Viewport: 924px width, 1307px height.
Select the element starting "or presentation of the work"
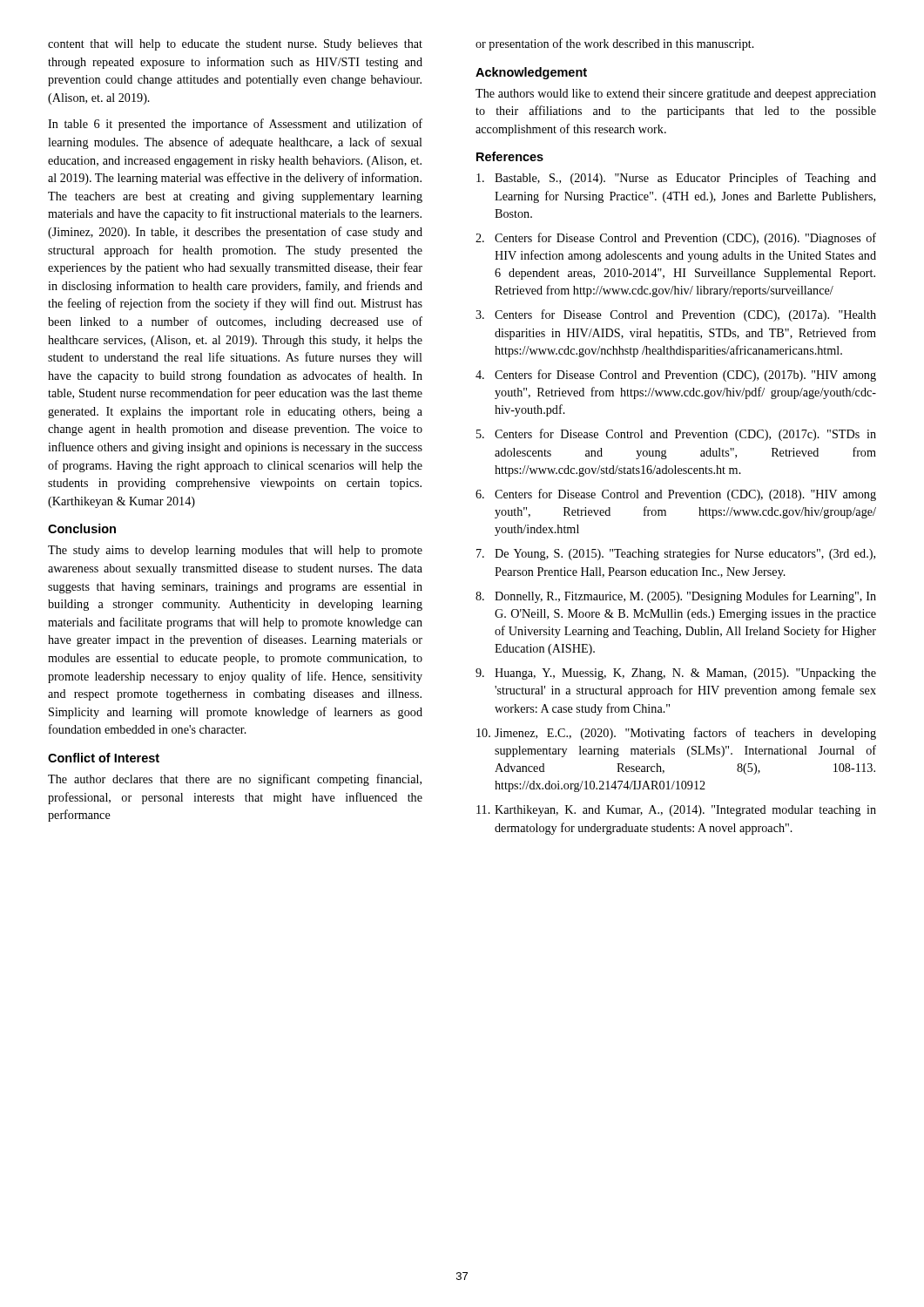(x=676, y=44)
